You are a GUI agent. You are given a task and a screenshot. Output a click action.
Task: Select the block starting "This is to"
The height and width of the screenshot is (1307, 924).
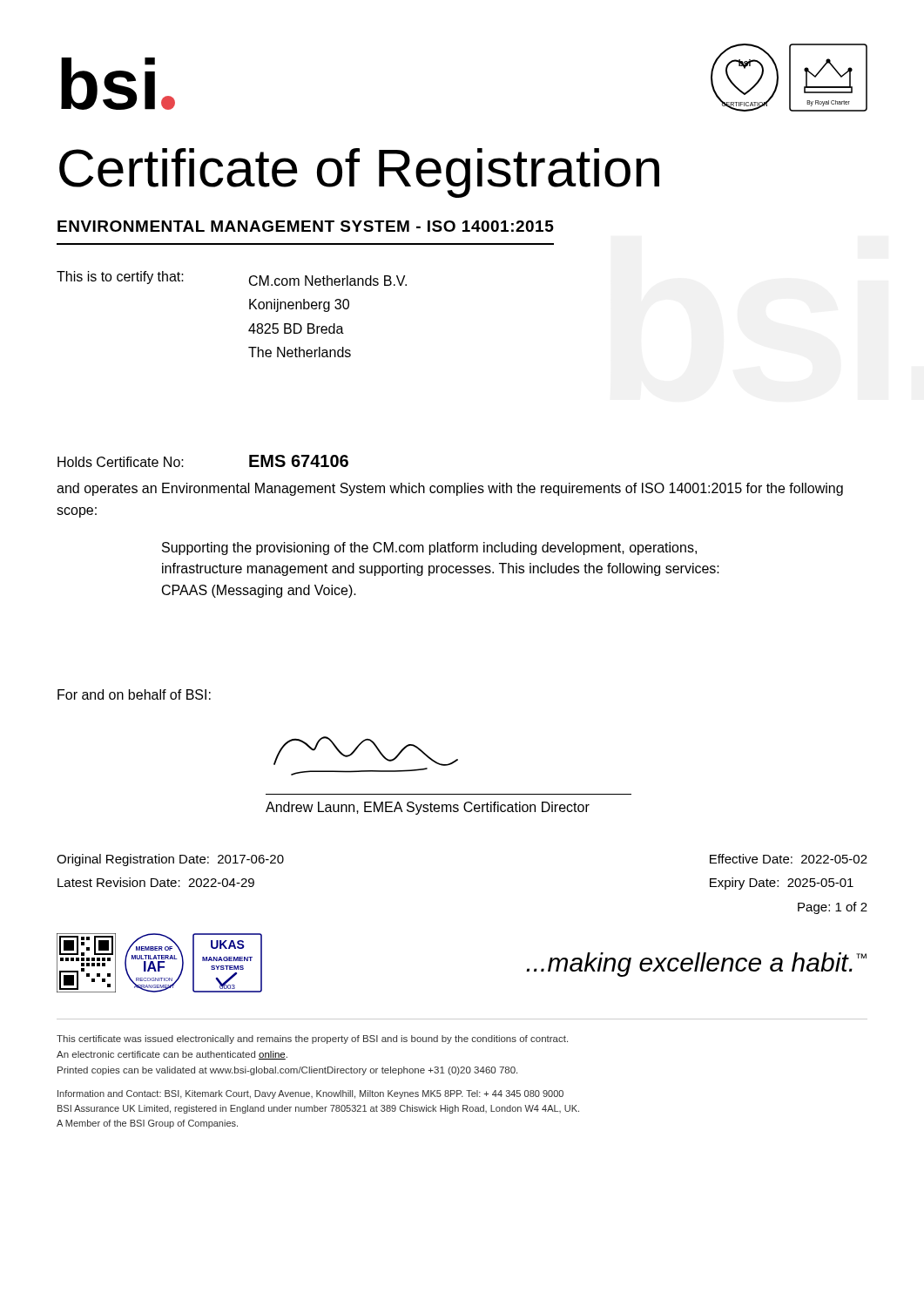(118, 278)
